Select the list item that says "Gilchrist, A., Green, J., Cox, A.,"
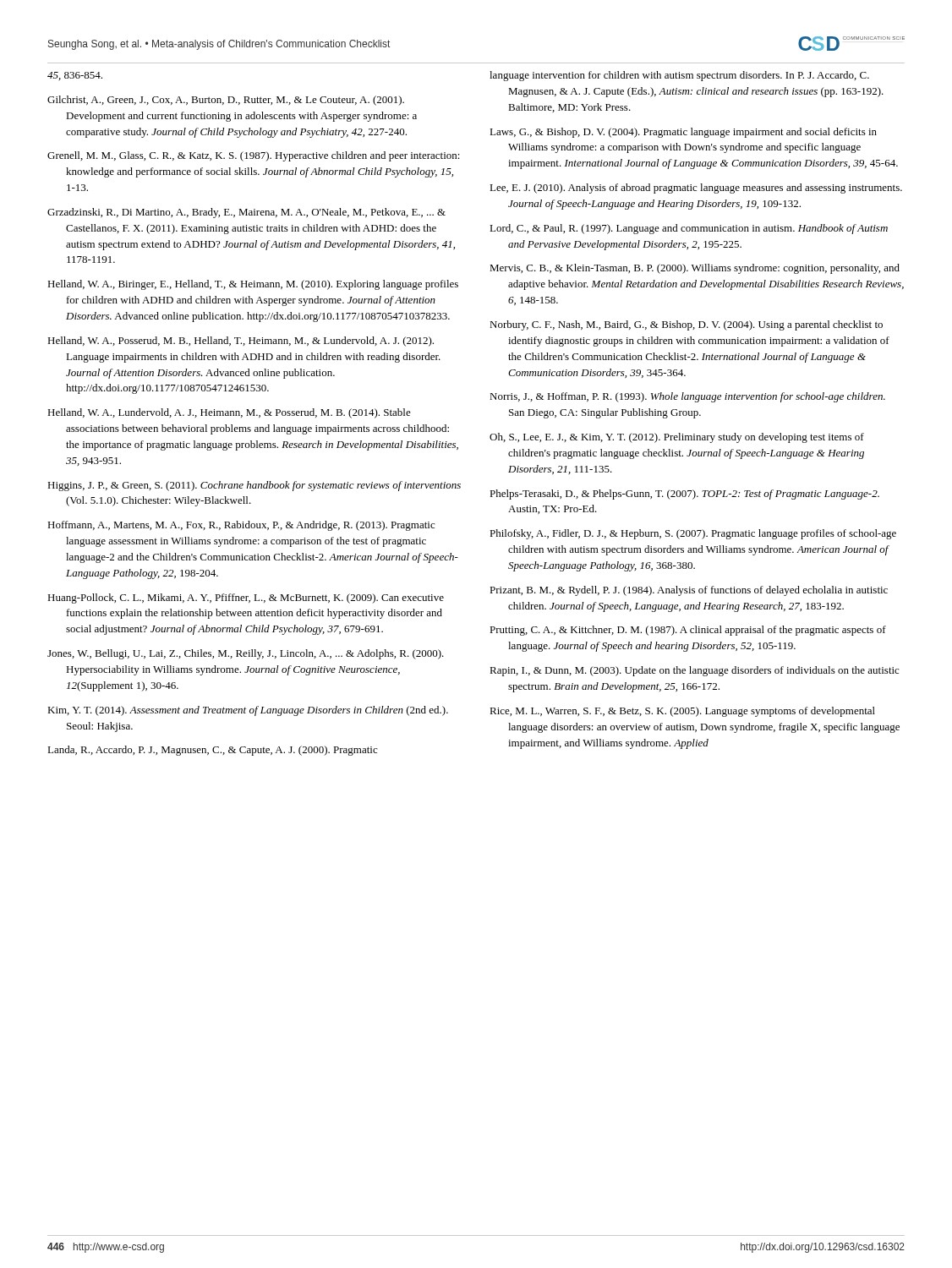This screenshot has width=952, height=1268. coord(232,115)
